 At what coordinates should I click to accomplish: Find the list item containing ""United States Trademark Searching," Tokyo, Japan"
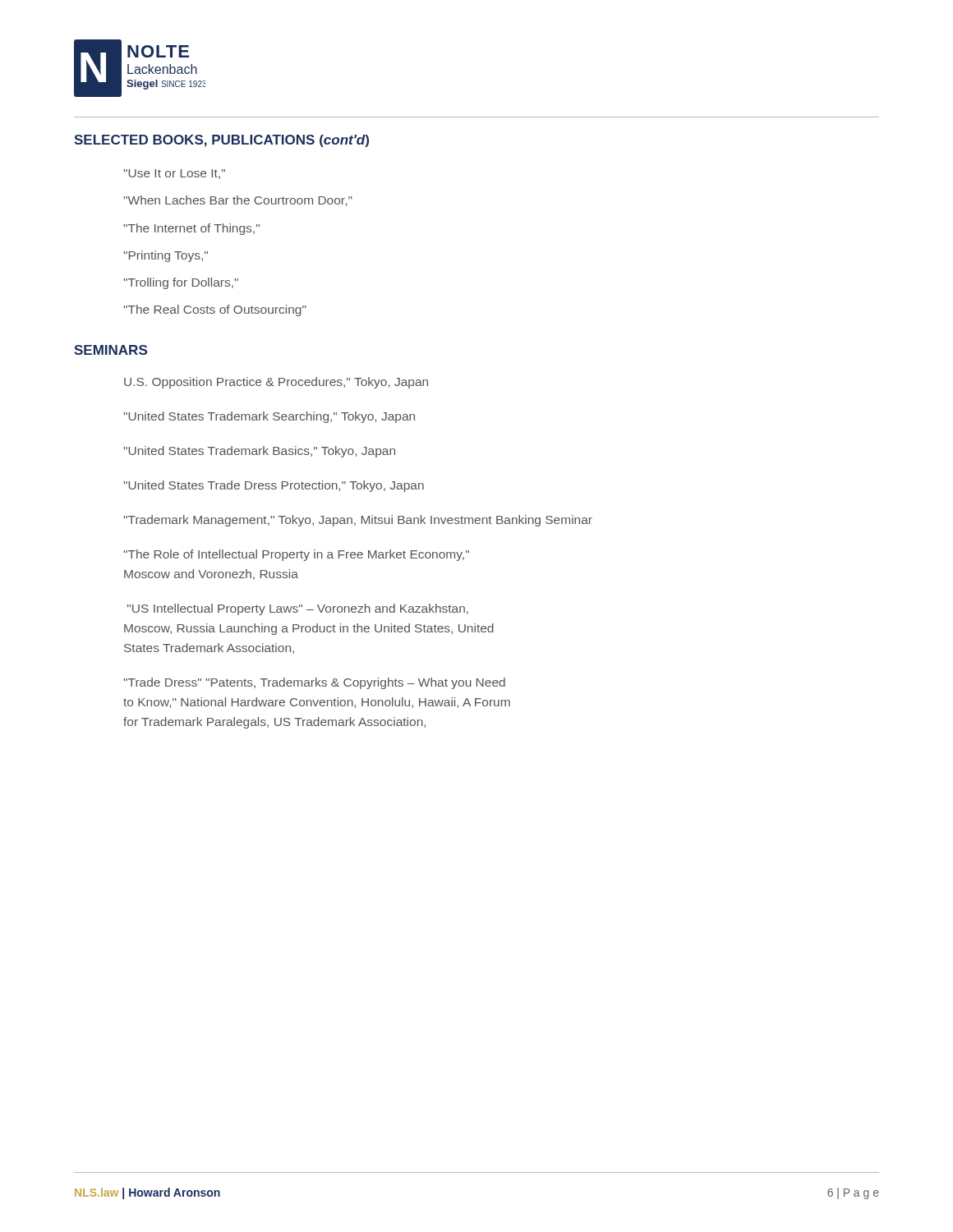pyautogui.click(x=270, y=416)
